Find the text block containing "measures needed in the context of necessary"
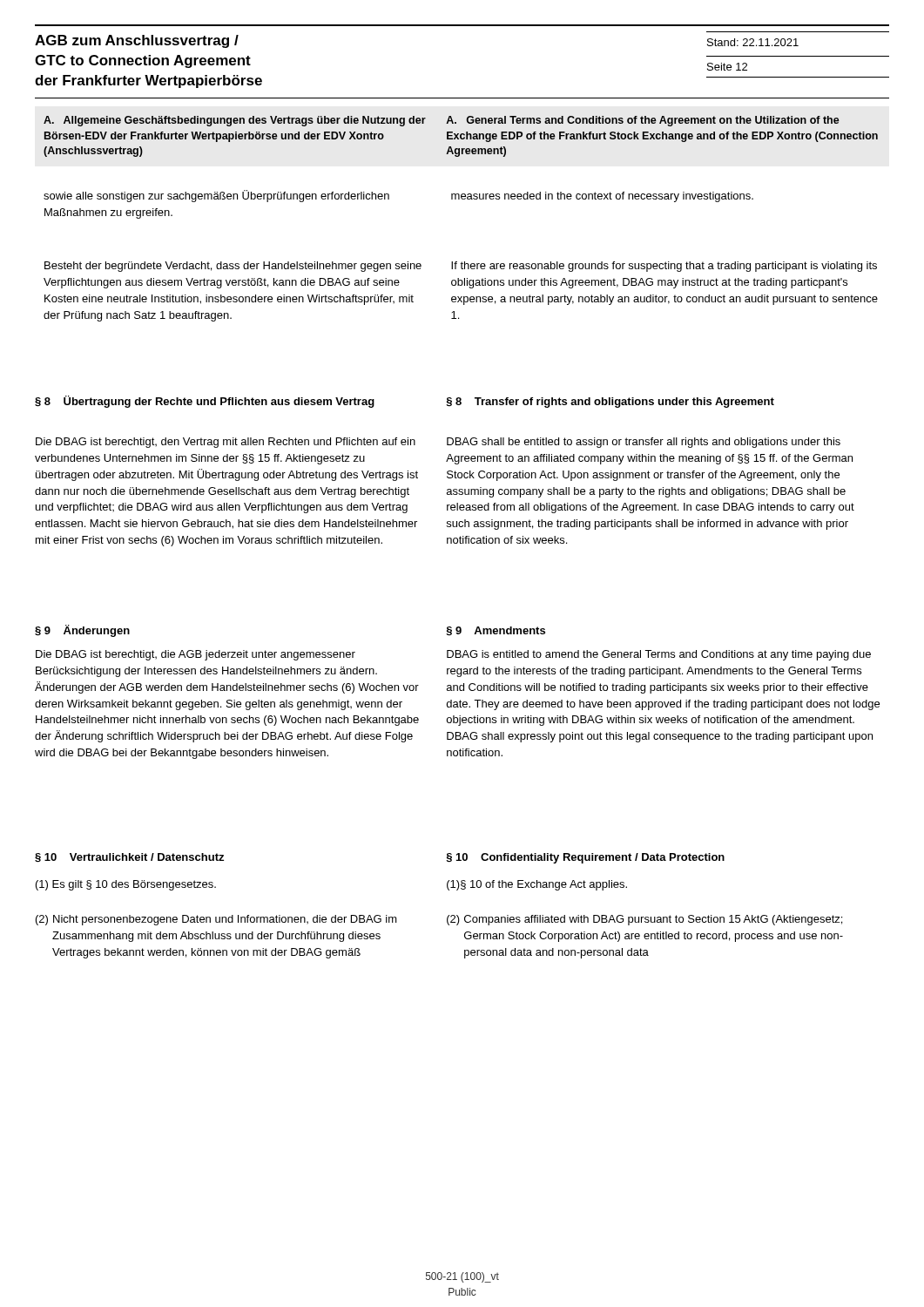 coord(602,196)
